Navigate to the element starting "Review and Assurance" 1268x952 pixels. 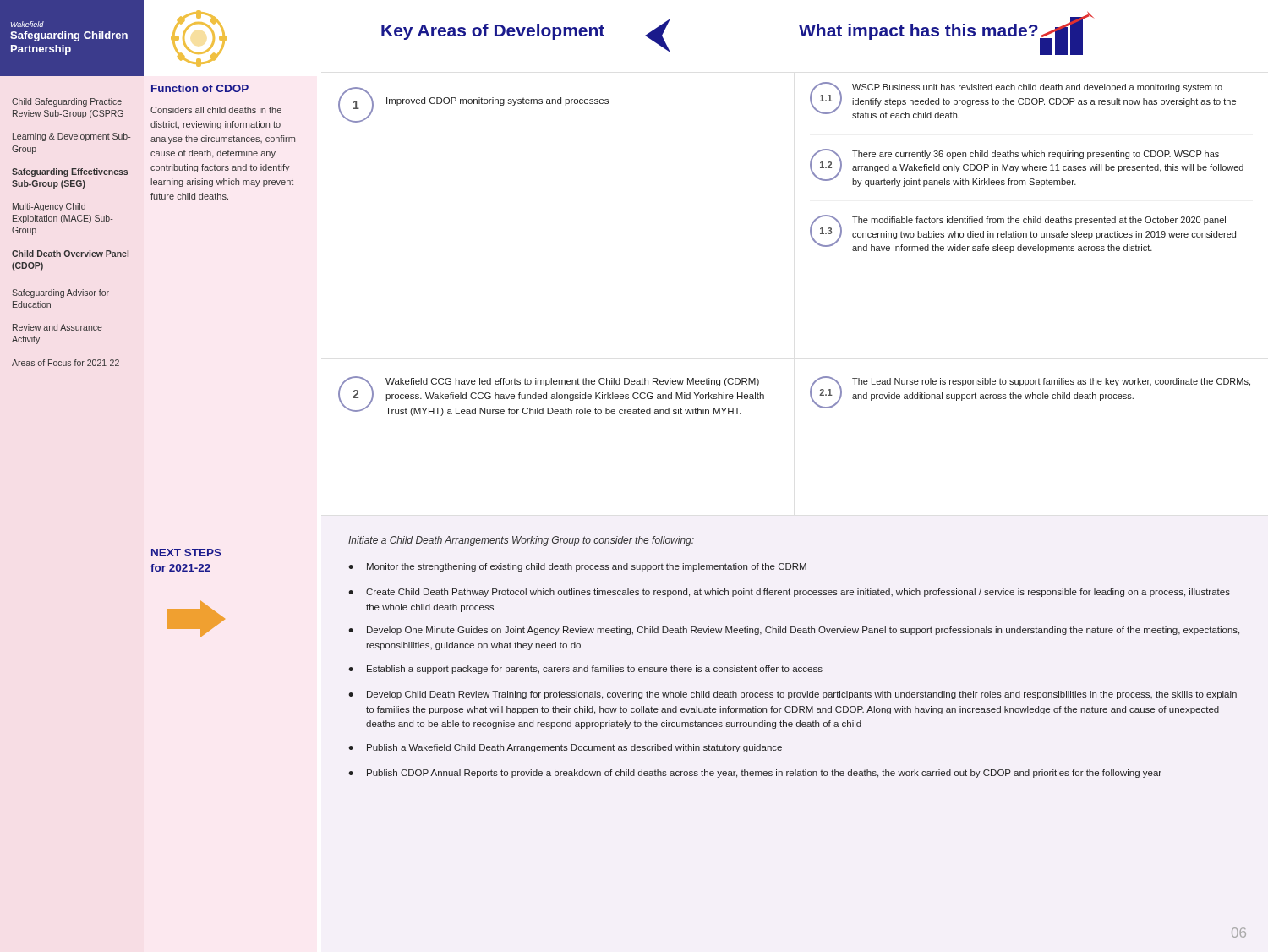57,333
